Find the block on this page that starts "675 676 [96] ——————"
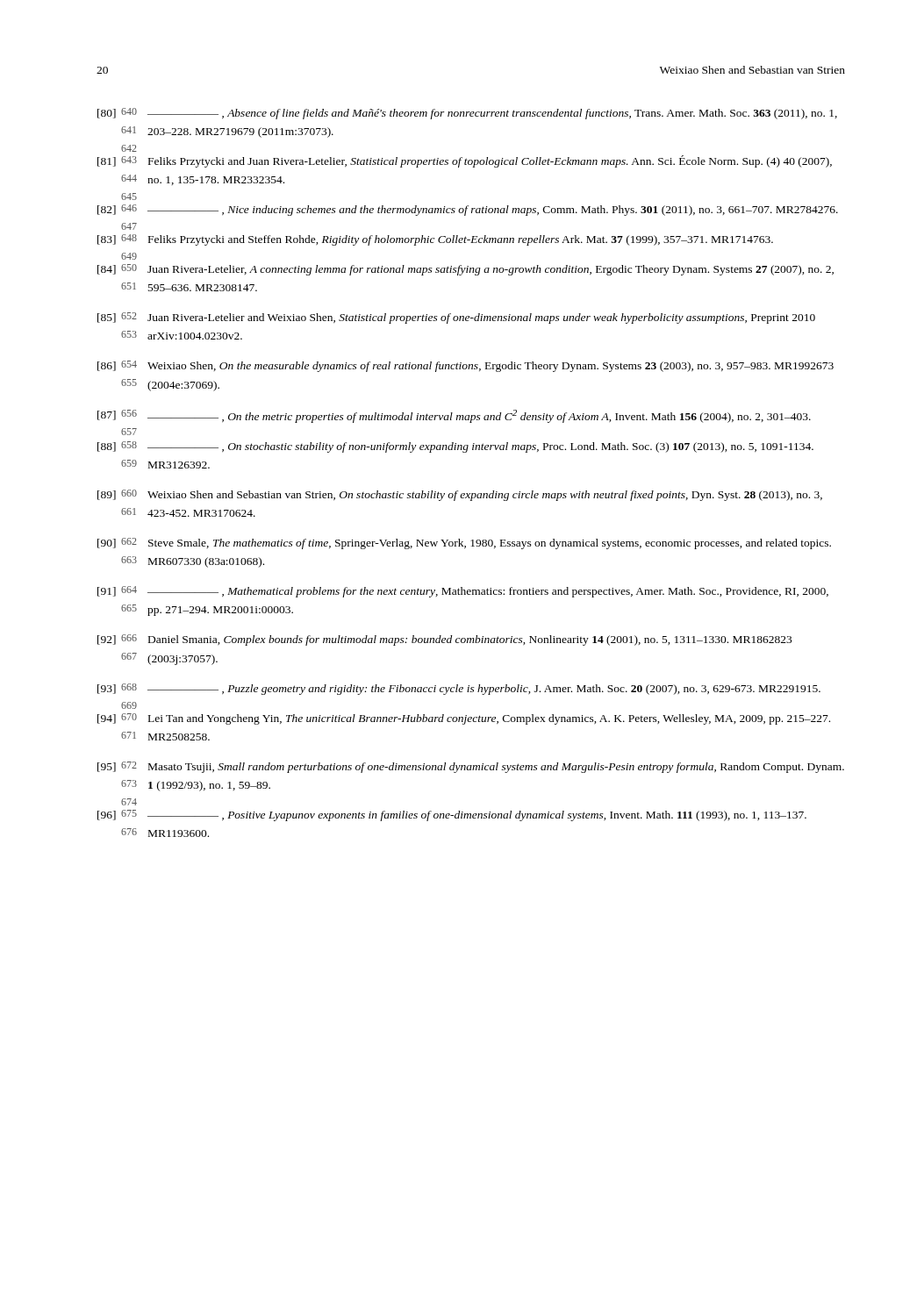 pos(471,824)
